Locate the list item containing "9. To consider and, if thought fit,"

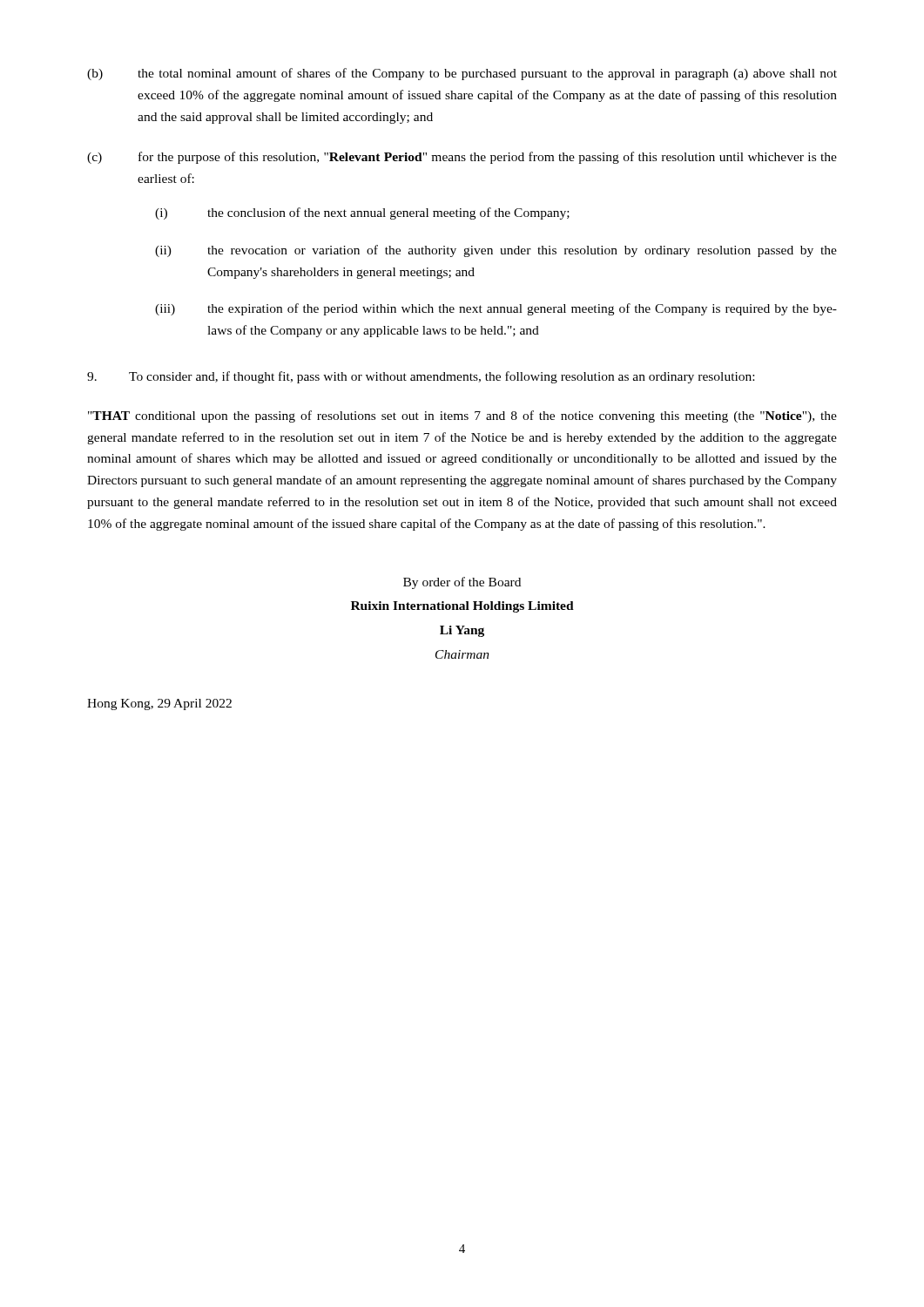click(462, 377)
